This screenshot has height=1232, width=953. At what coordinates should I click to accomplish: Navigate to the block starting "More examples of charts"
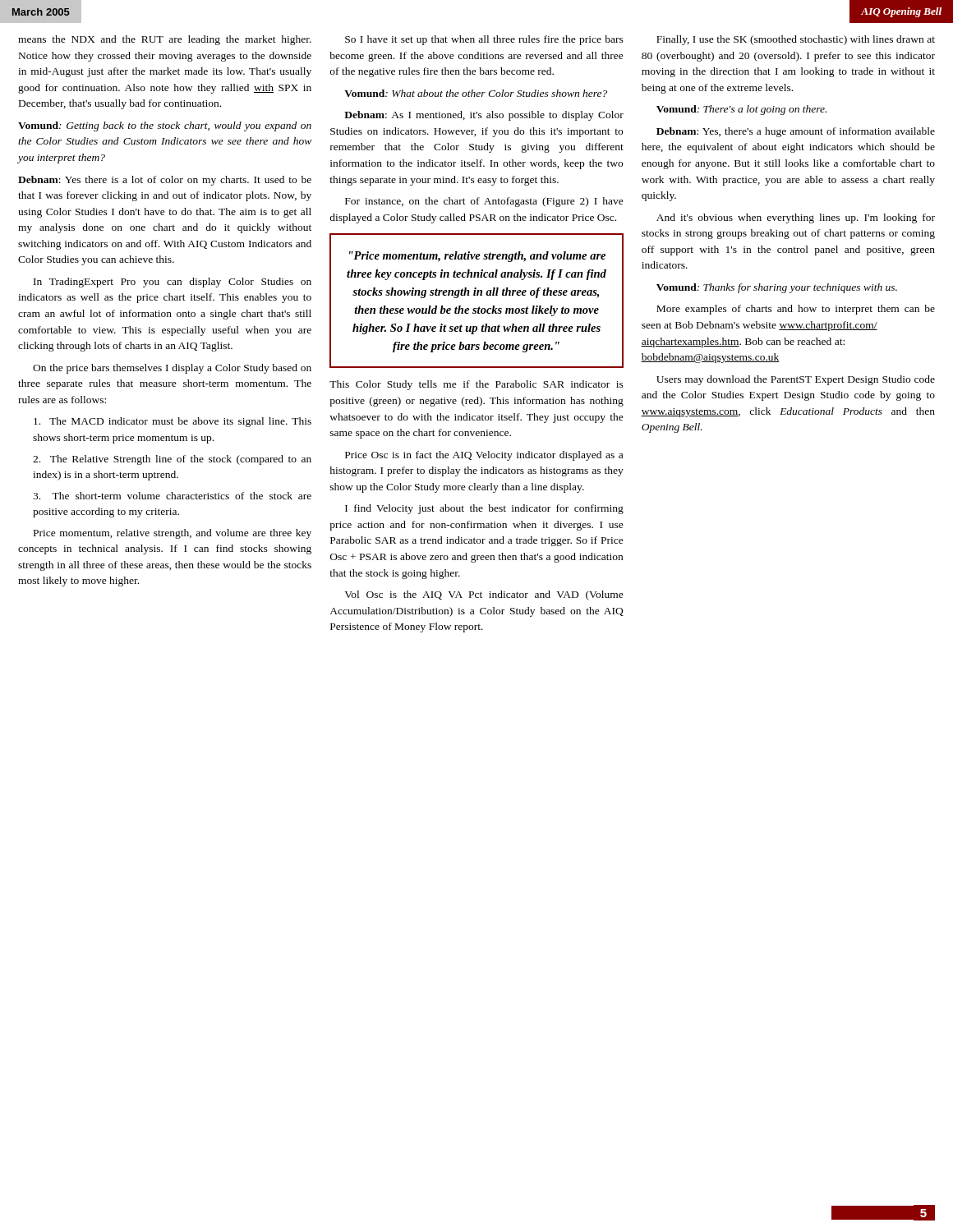point(788,333)
